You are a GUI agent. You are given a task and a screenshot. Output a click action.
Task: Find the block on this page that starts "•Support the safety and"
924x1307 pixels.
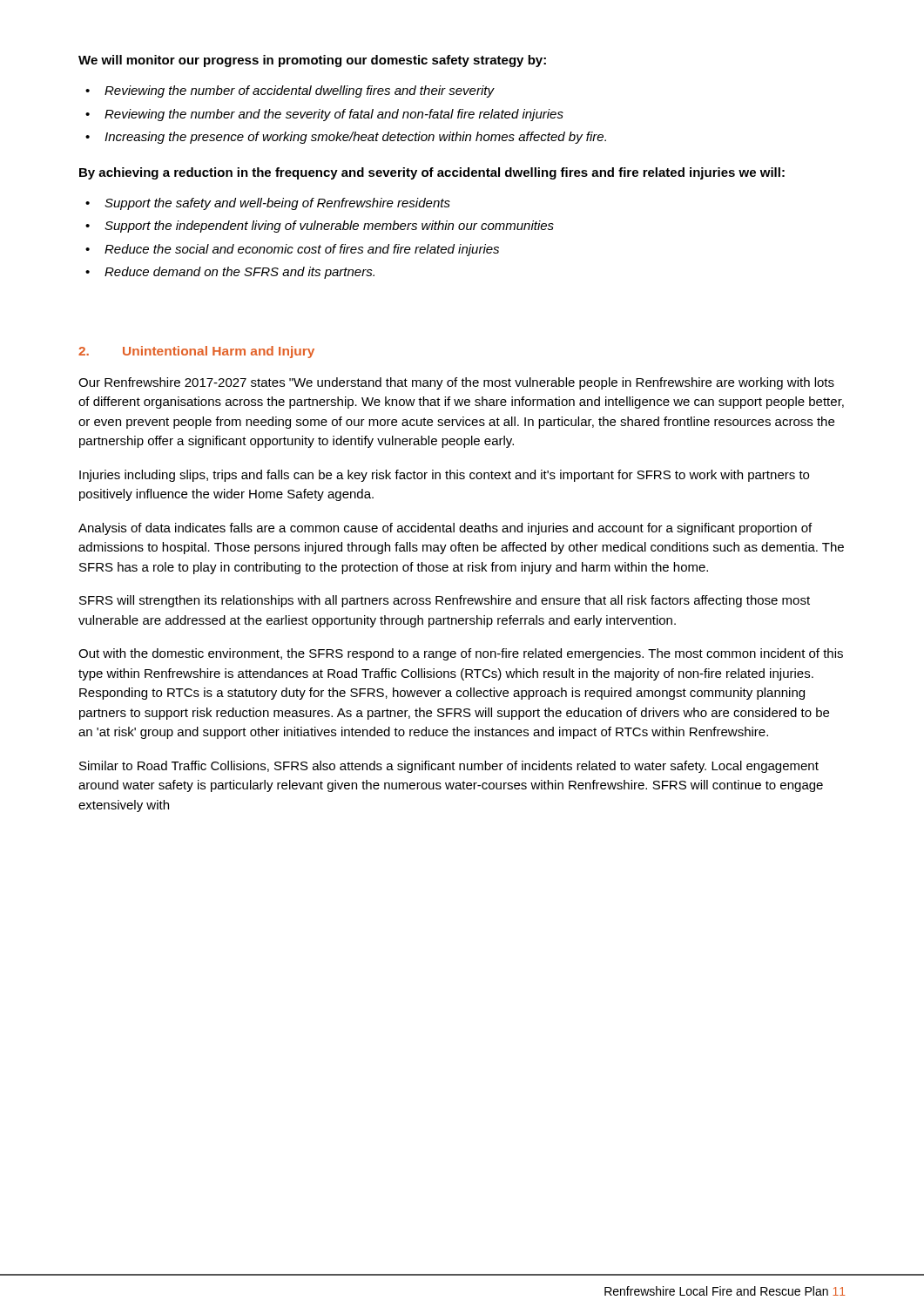(268, 203)
